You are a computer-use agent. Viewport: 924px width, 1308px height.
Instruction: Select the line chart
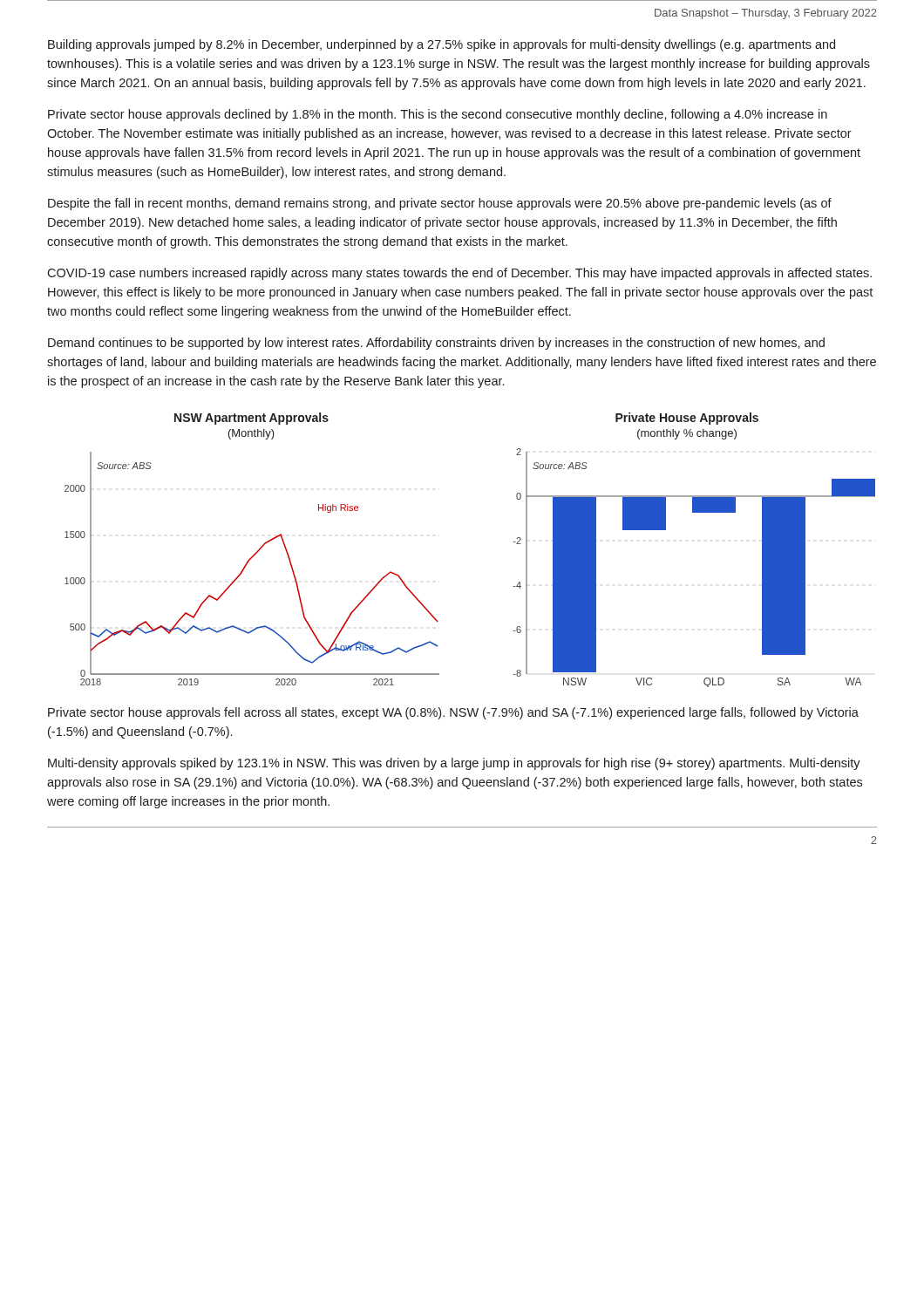251,549
